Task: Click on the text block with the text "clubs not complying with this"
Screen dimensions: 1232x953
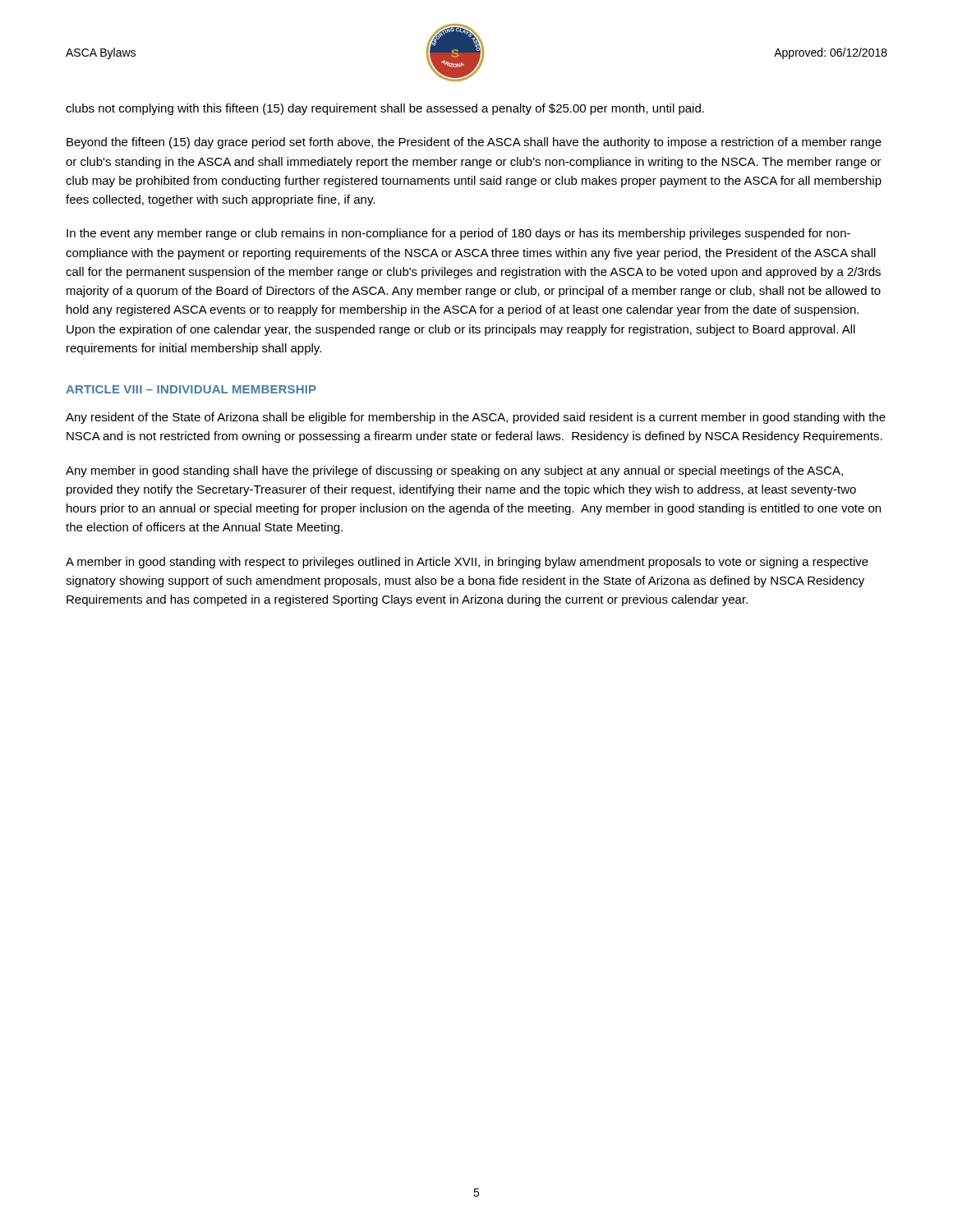Action: (385, 108)
